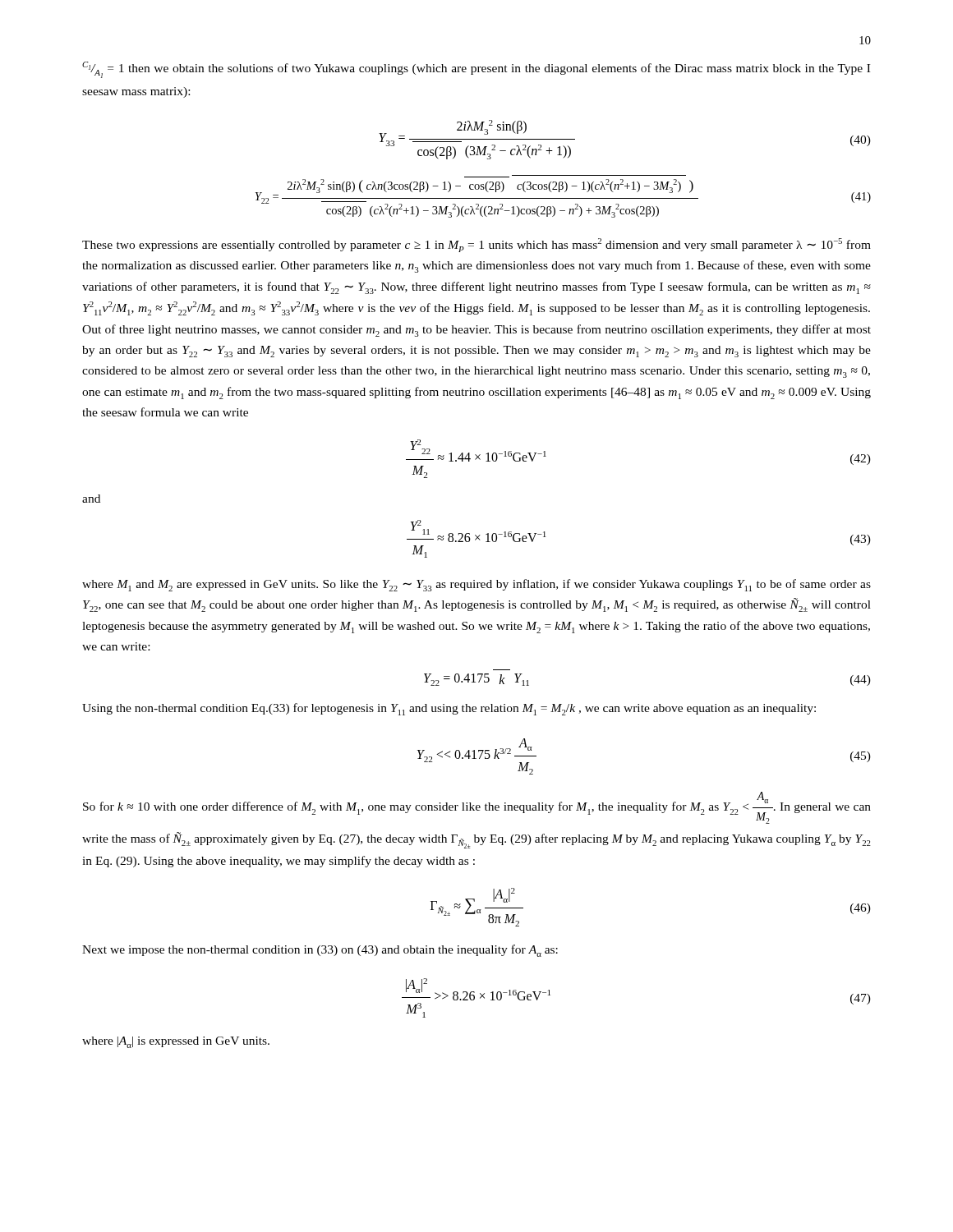
Task: Select the region starting "Y211 M1 ≈ 8.26 ×"
Action: tap(420, 539)
